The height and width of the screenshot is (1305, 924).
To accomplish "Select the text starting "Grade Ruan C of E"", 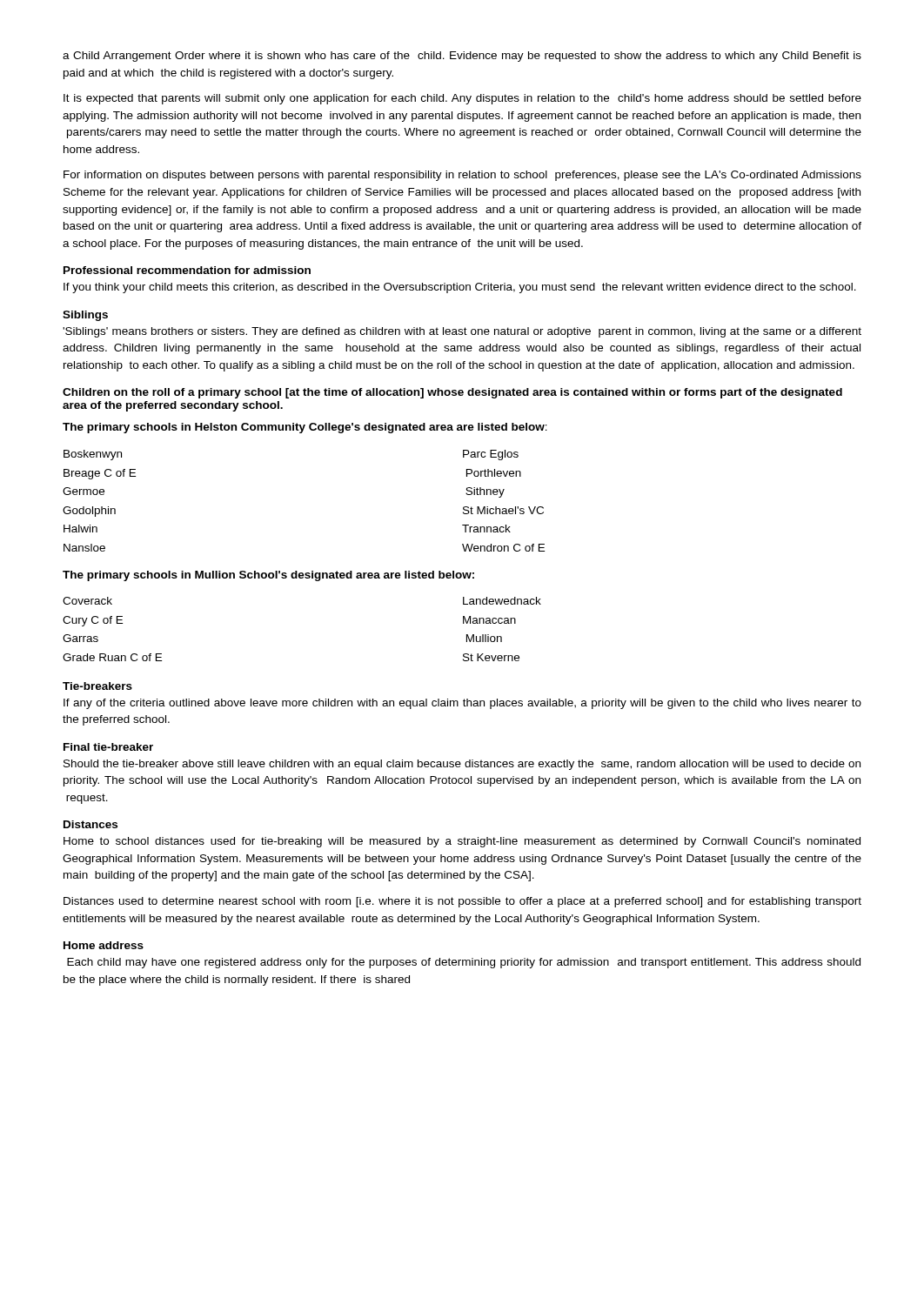I will [113, 657].
